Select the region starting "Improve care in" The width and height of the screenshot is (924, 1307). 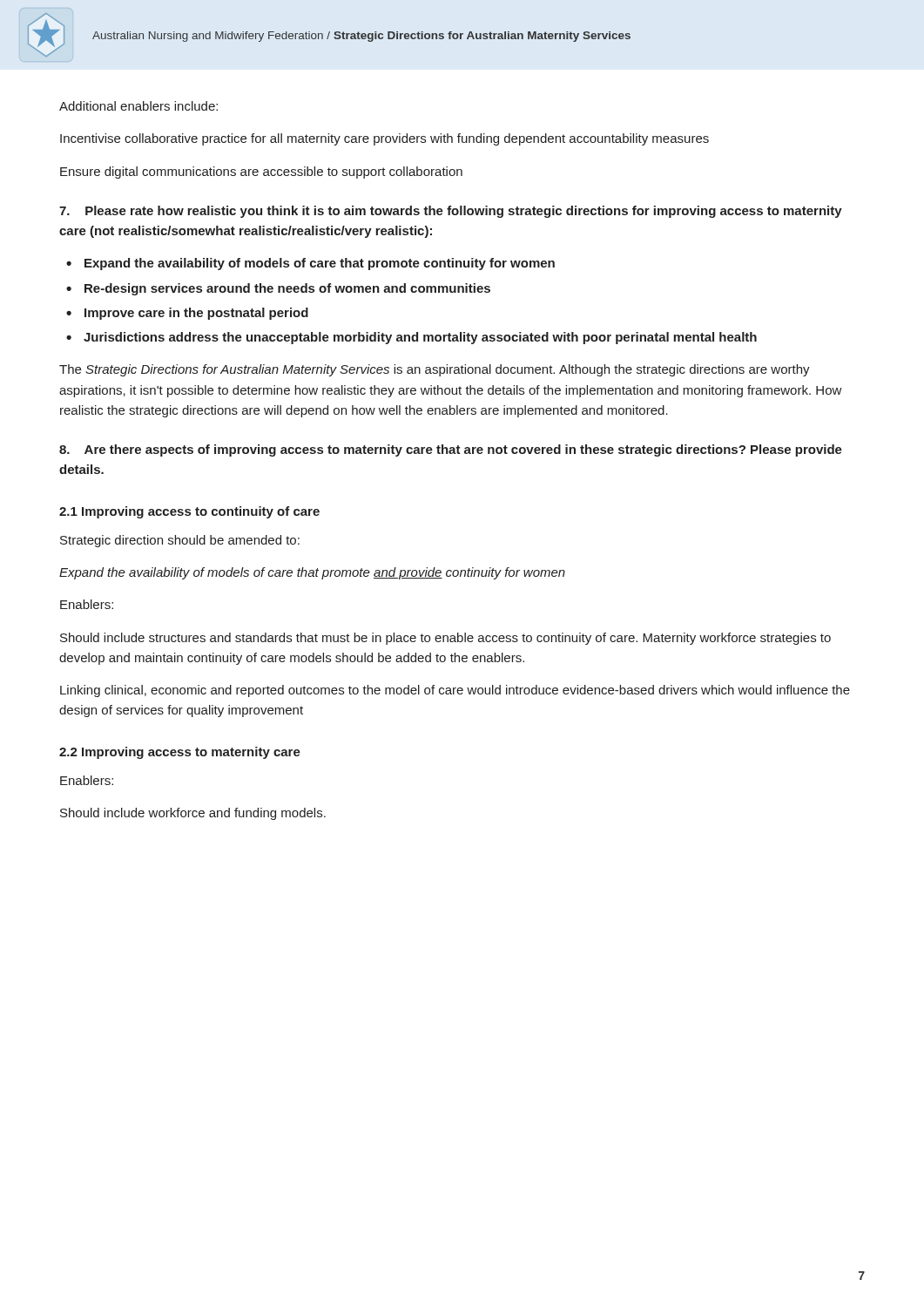click(x=196, y=312)
